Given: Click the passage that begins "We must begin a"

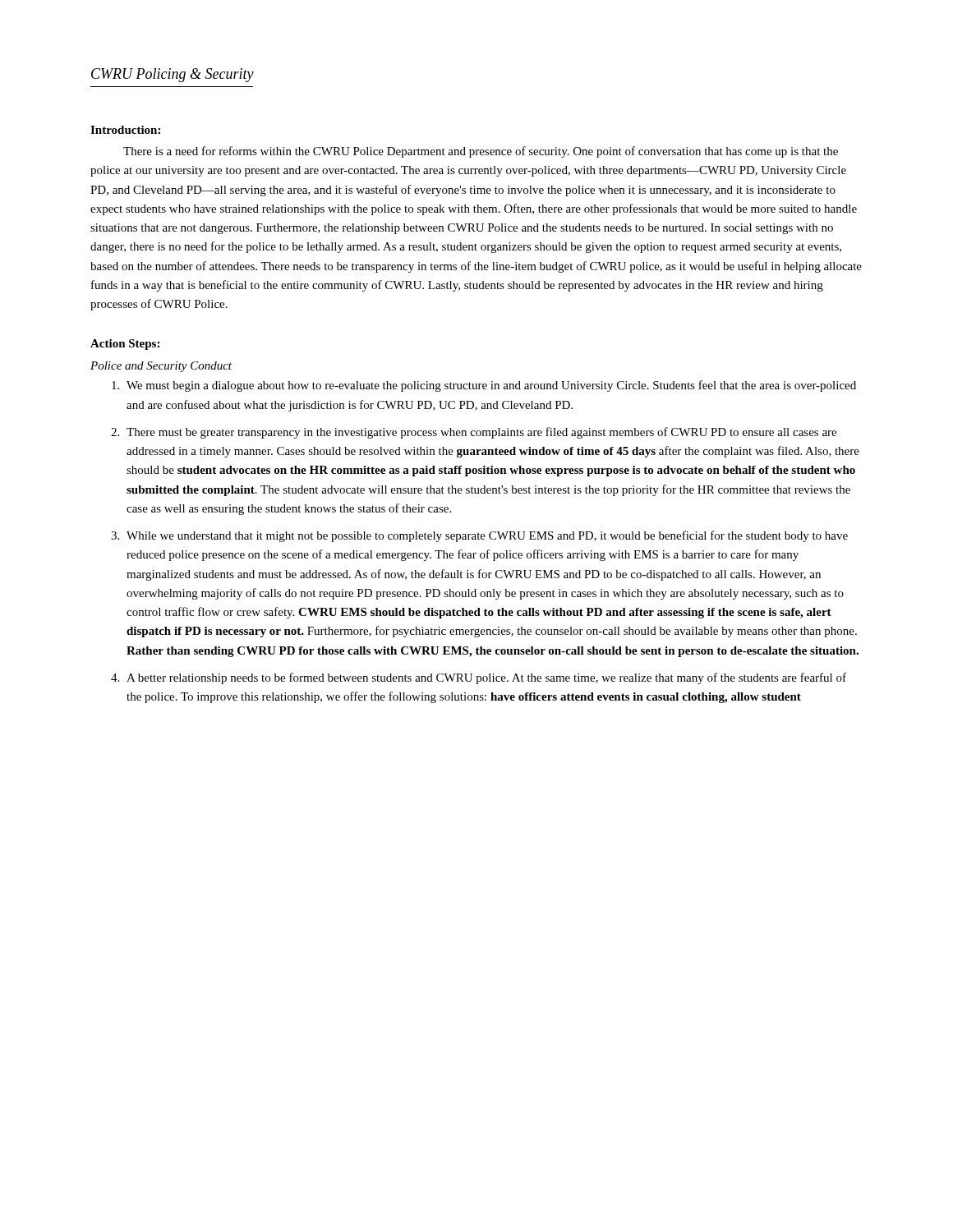Looking at the screenshot, I should click(476, 395).
